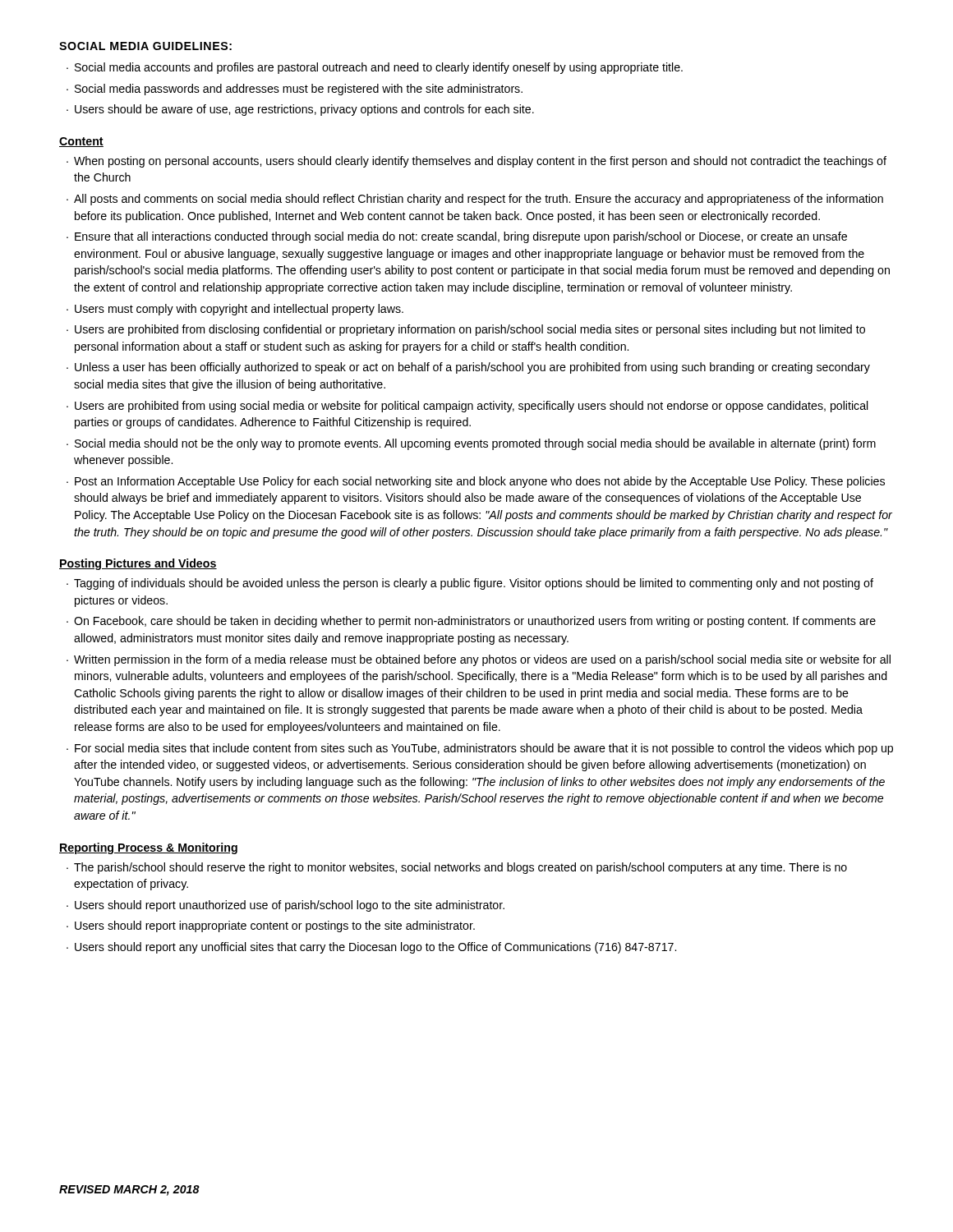Locate the passage starting "Users should report inappropriate content or"

coord(275,926)
